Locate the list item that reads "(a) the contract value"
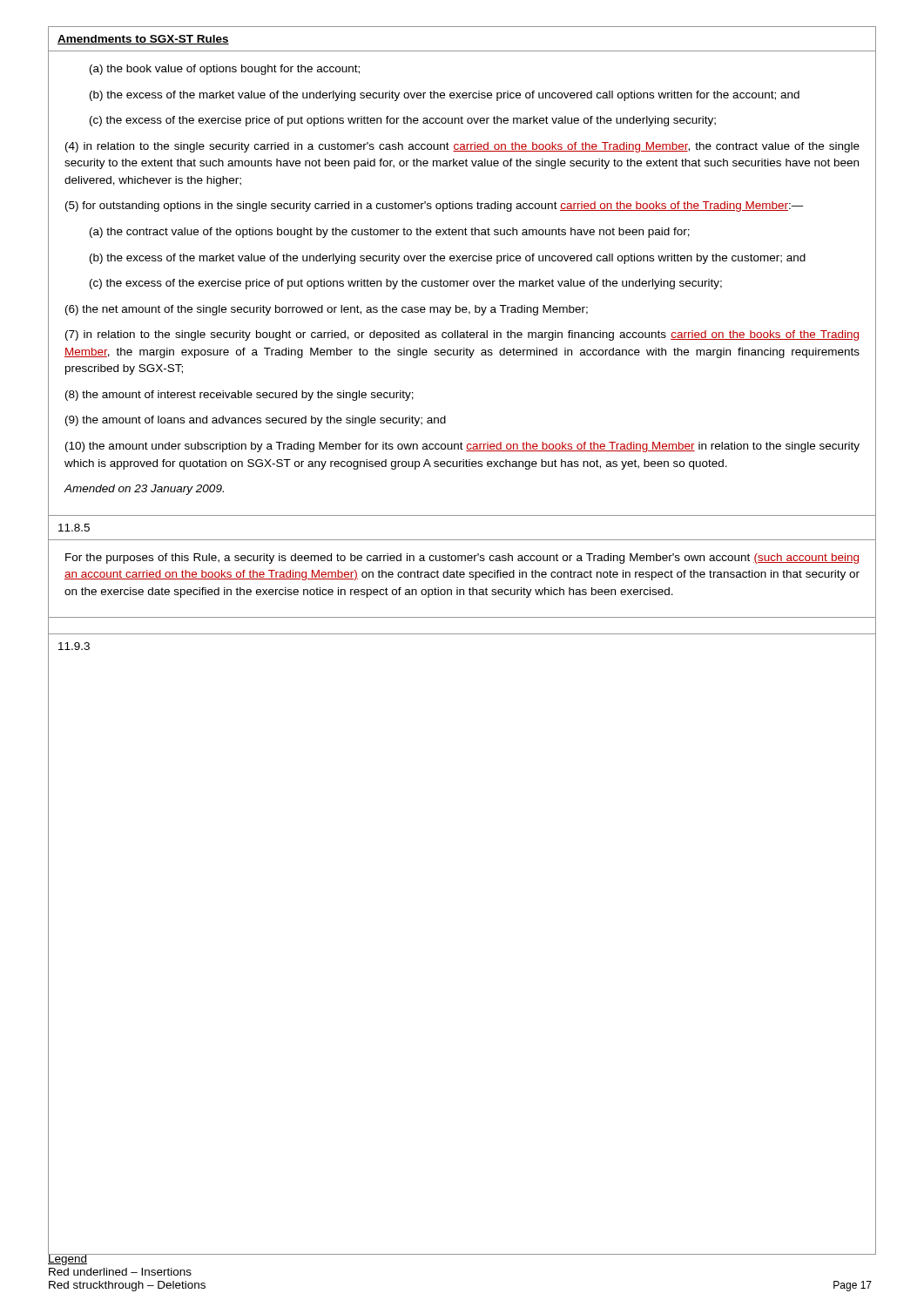The height and width of the screenshot is (1307, 924). tap(389, 231)
